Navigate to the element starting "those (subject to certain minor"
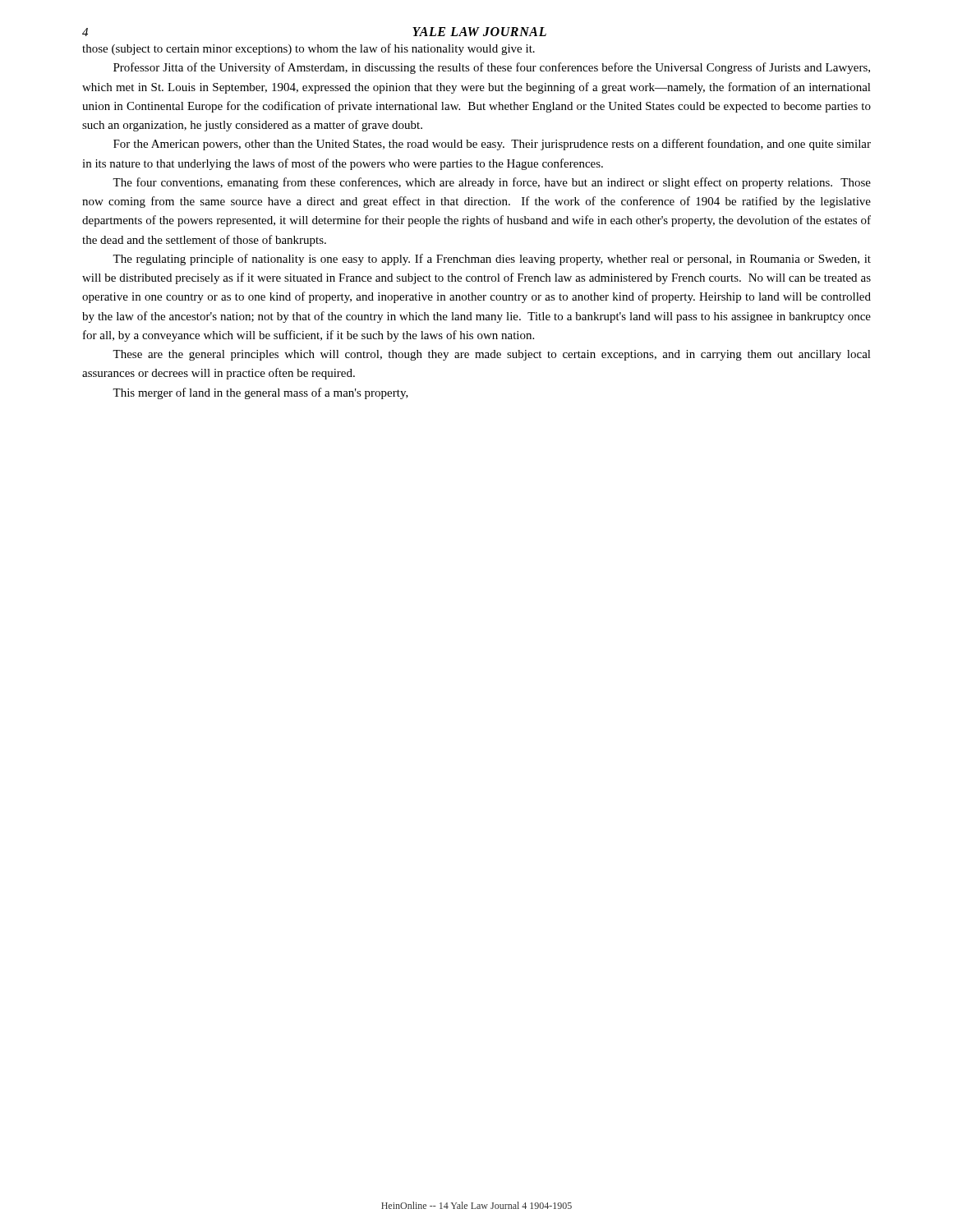Screen dimensions: 1232x953 pos(476,221)
